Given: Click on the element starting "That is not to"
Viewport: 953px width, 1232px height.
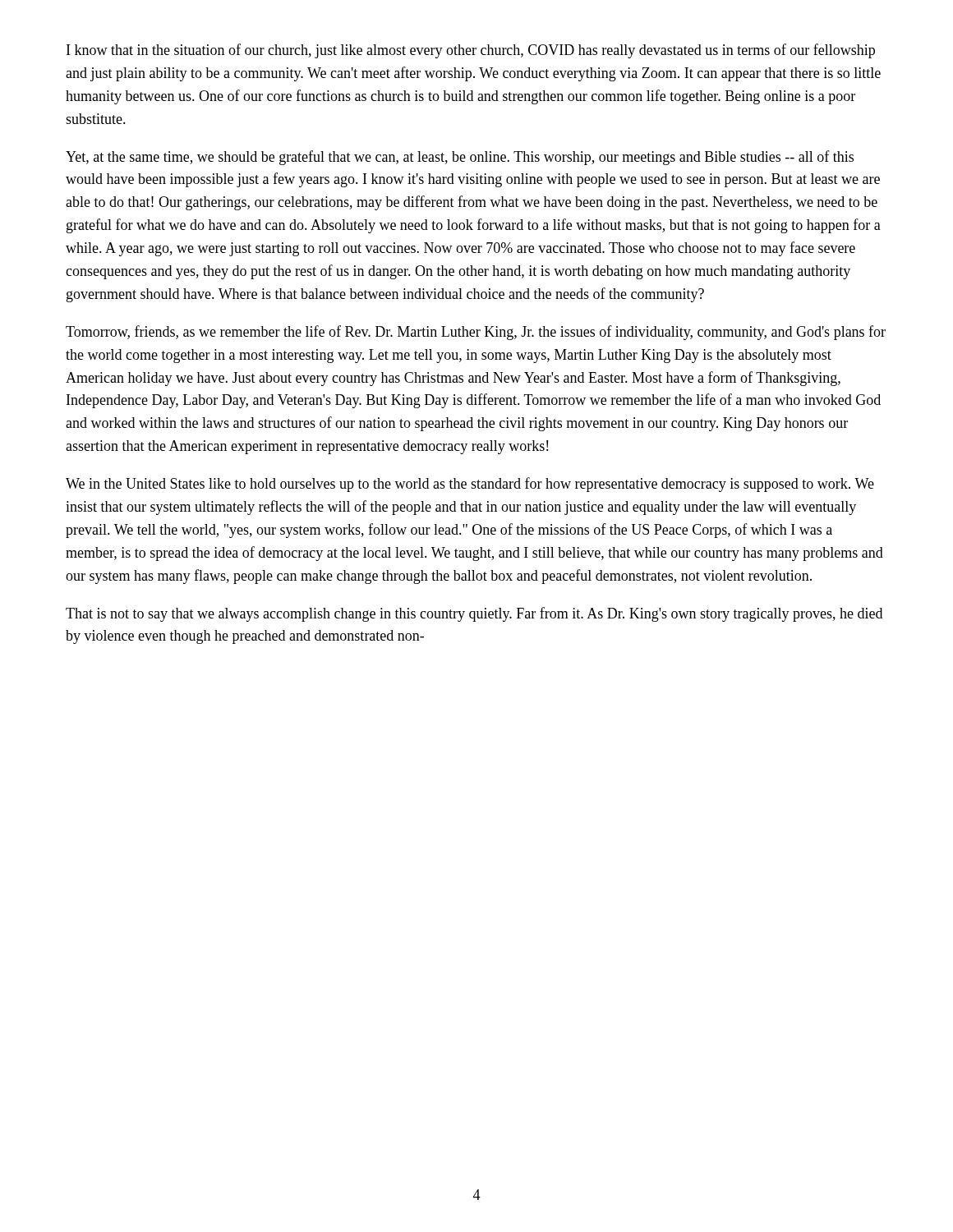Looking at the screenshot, I should pyautogui.click(x=474, y=625).
